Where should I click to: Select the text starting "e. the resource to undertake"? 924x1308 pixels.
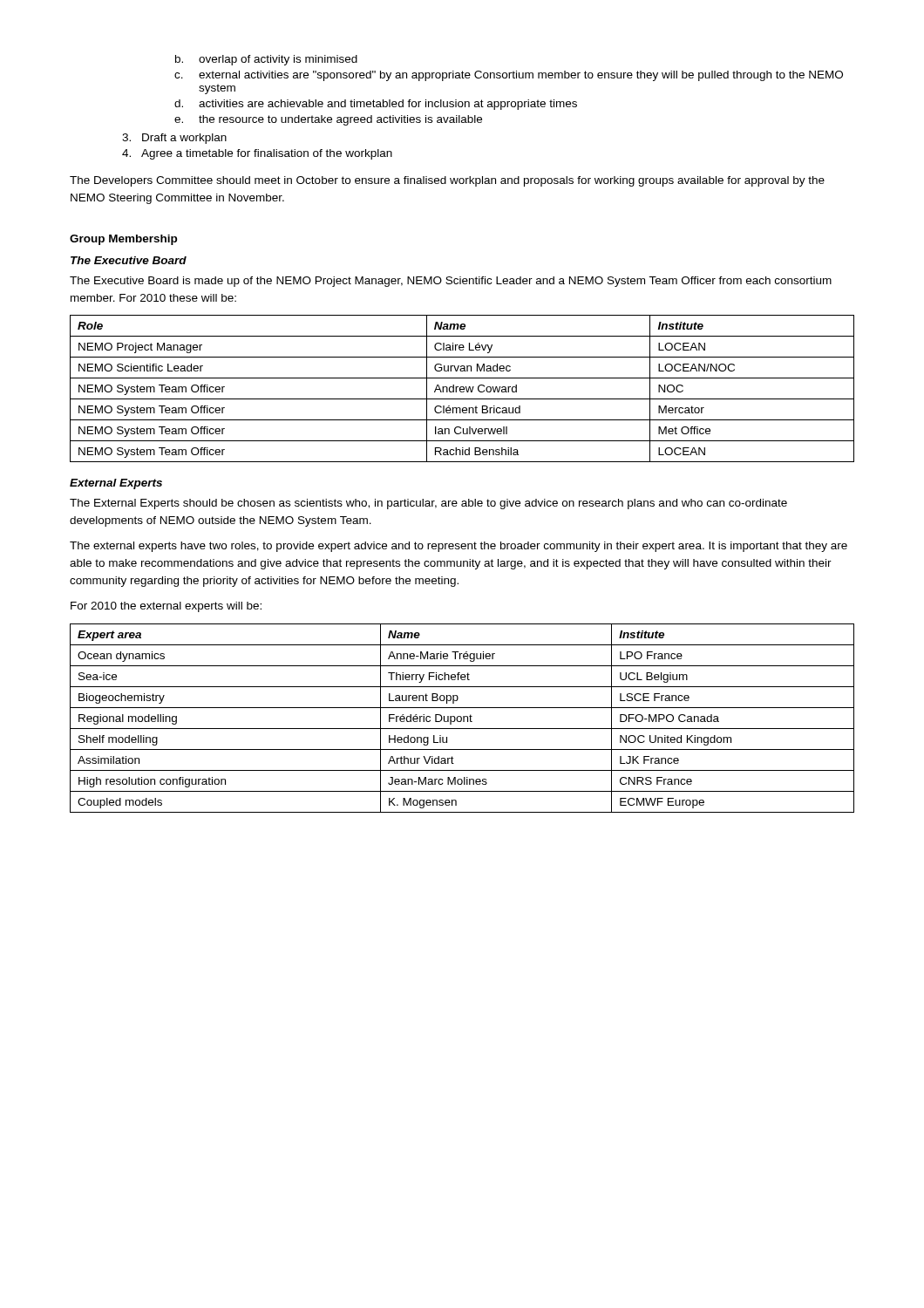tap(328, 119)
